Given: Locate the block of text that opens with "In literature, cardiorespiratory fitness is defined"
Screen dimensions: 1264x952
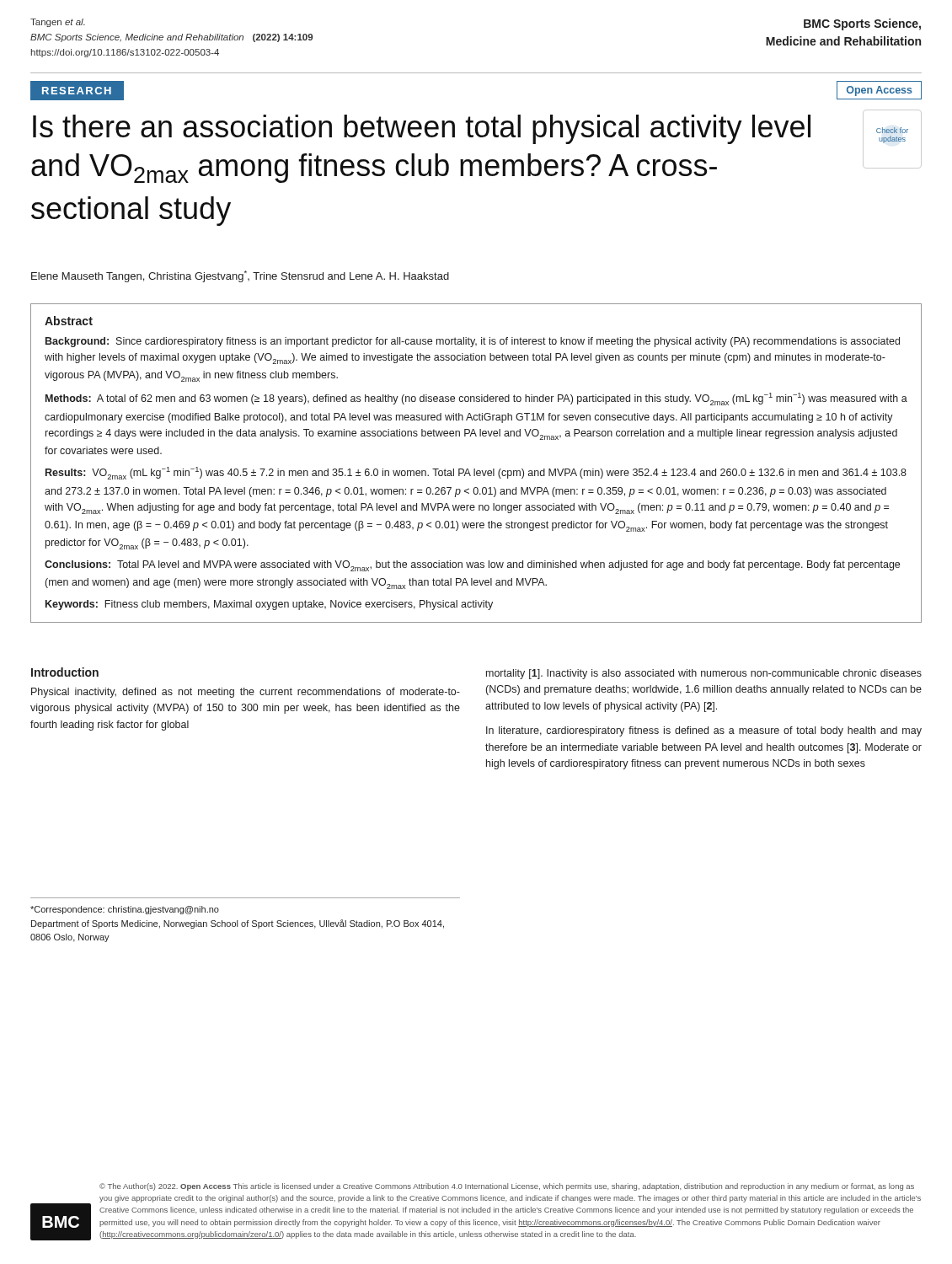Looking at the screenshot, I should pyautogui.click(x=703, y=747).
